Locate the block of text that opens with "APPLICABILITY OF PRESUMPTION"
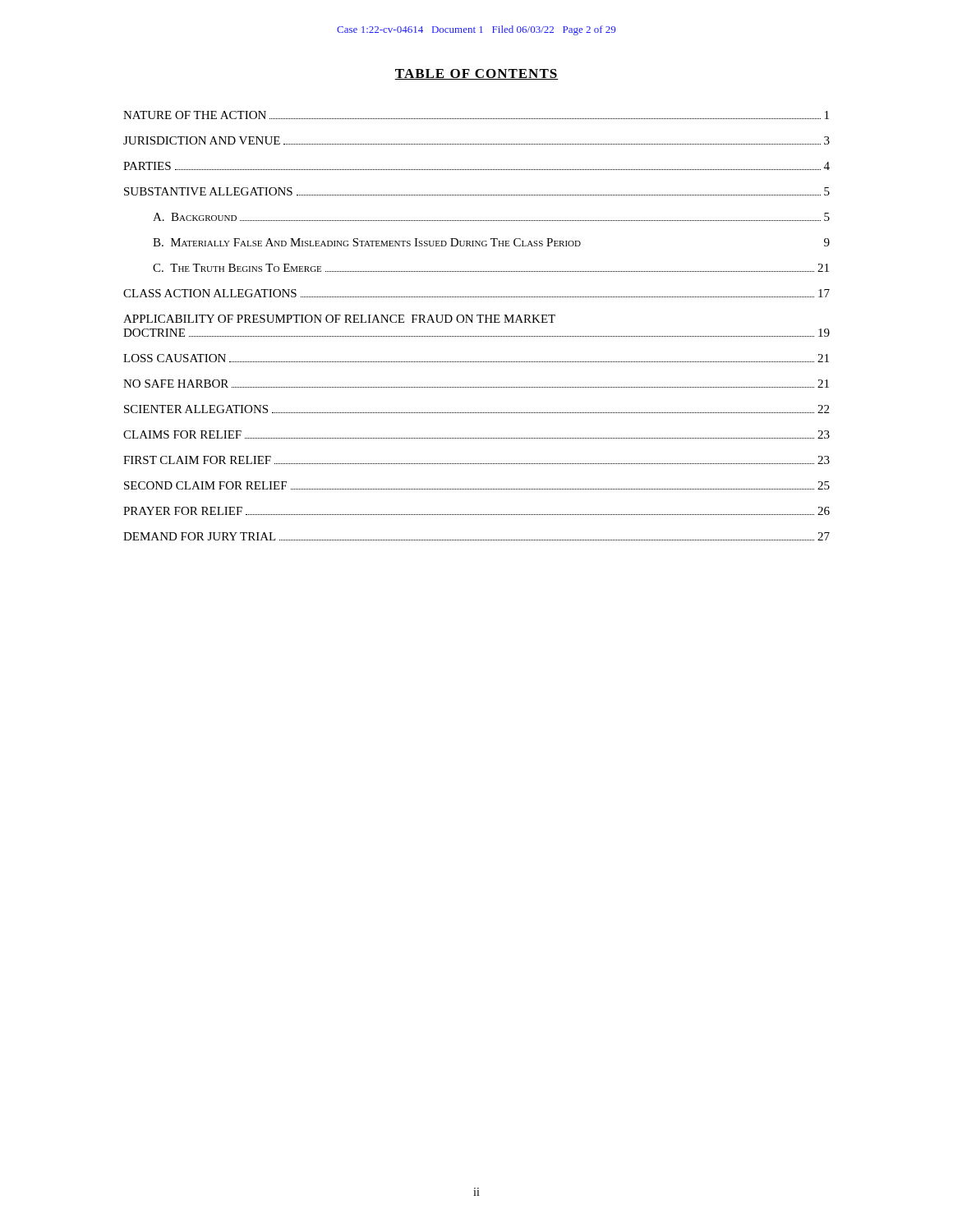Image resolution: width=953 pixels, height=1232 pixels. (476, 326)
